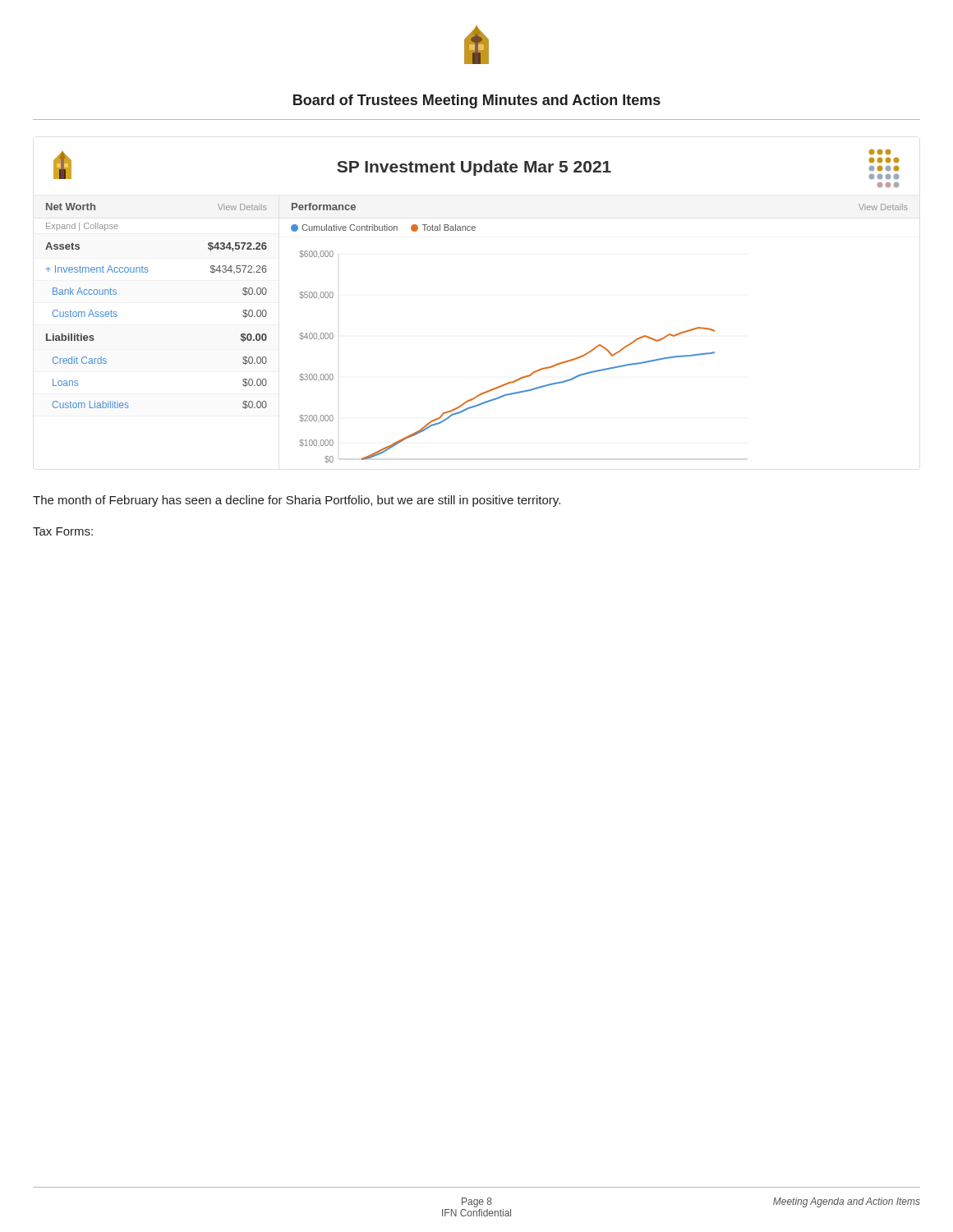Click on the screenshot

click(x=476, y=303)
